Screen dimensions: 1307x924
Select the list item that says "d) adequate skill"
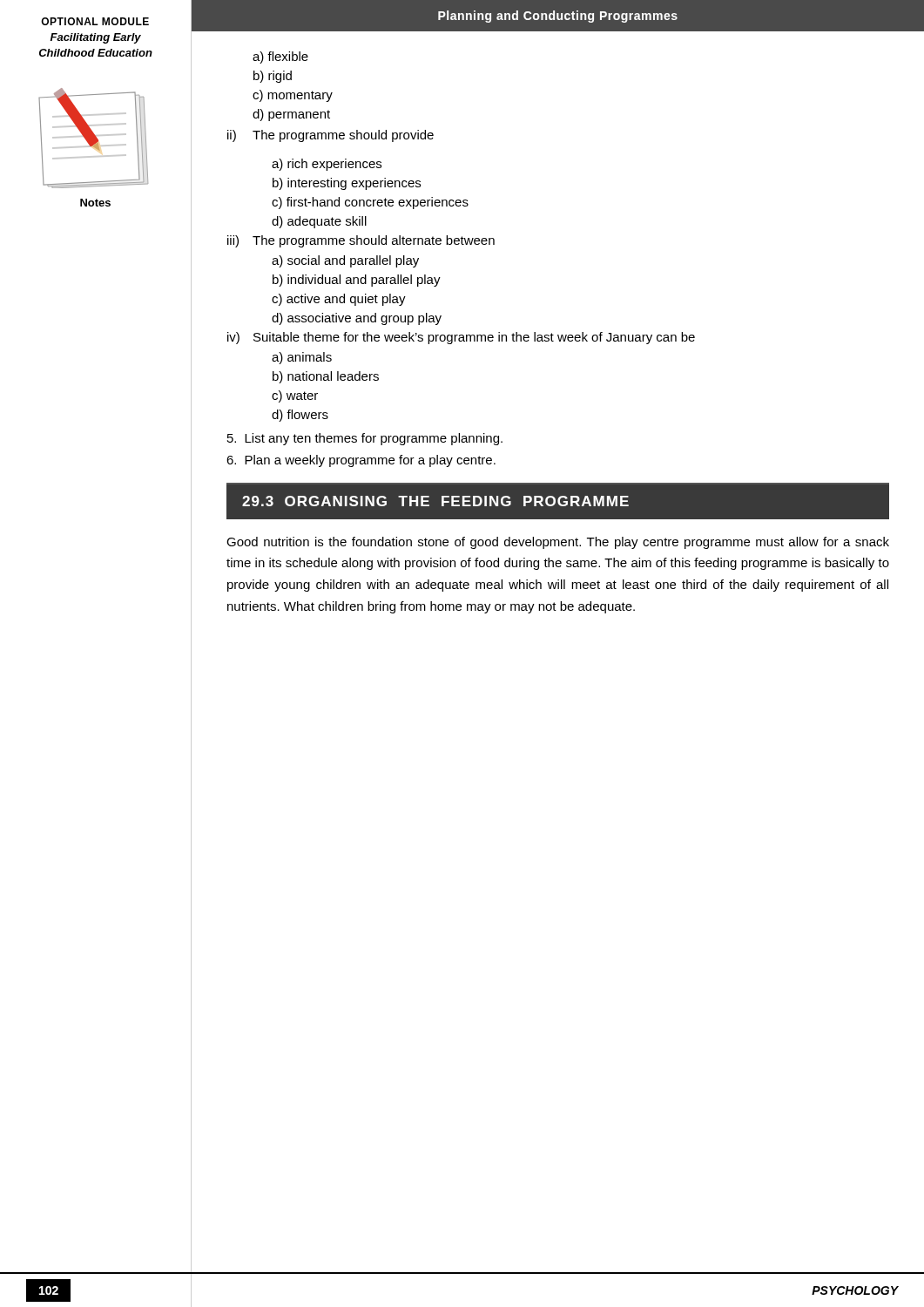[319, 220]
